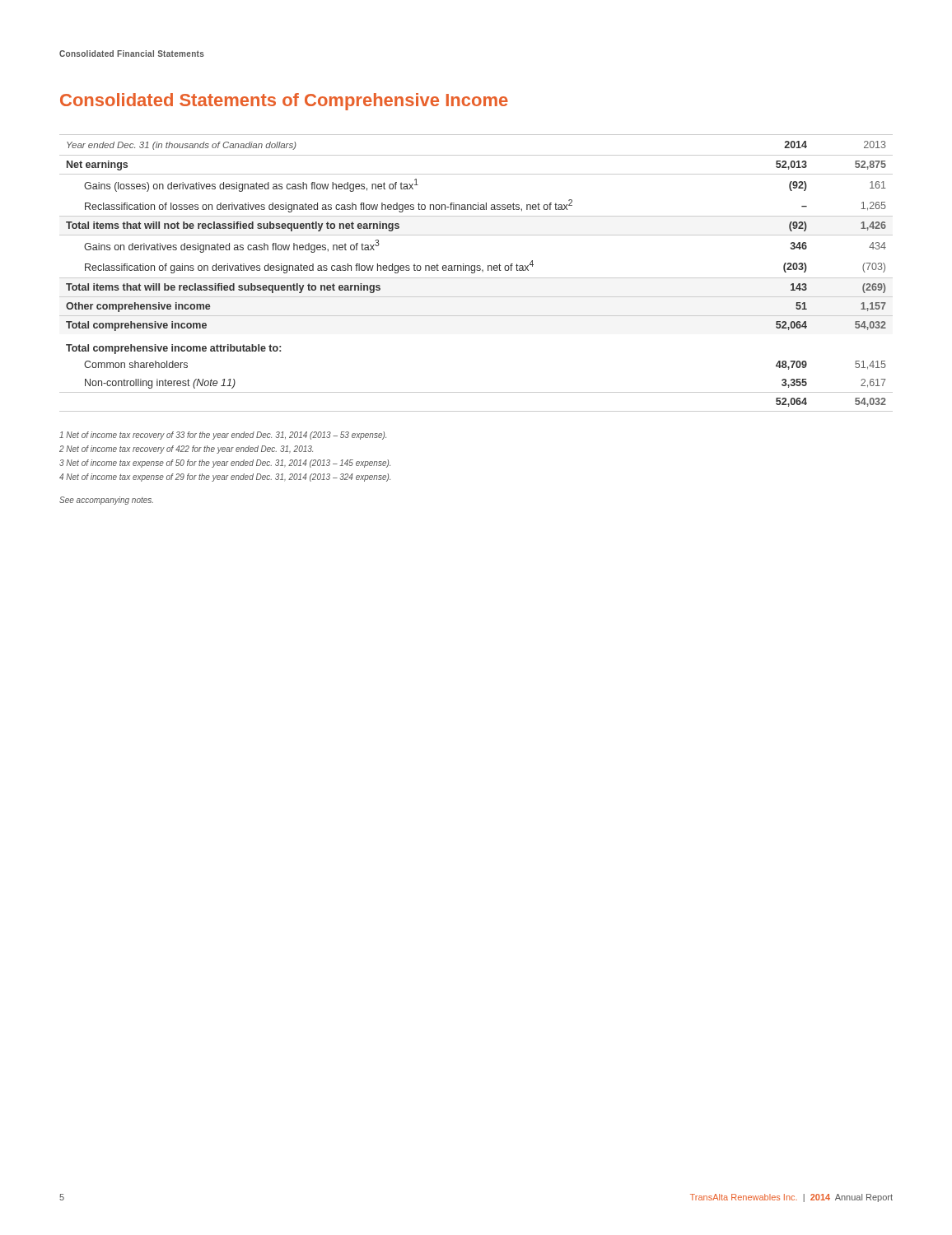The width and height of the screenshot is (952, 1235).
Task: Locate a footnote
Action: [x=476, y=456]
